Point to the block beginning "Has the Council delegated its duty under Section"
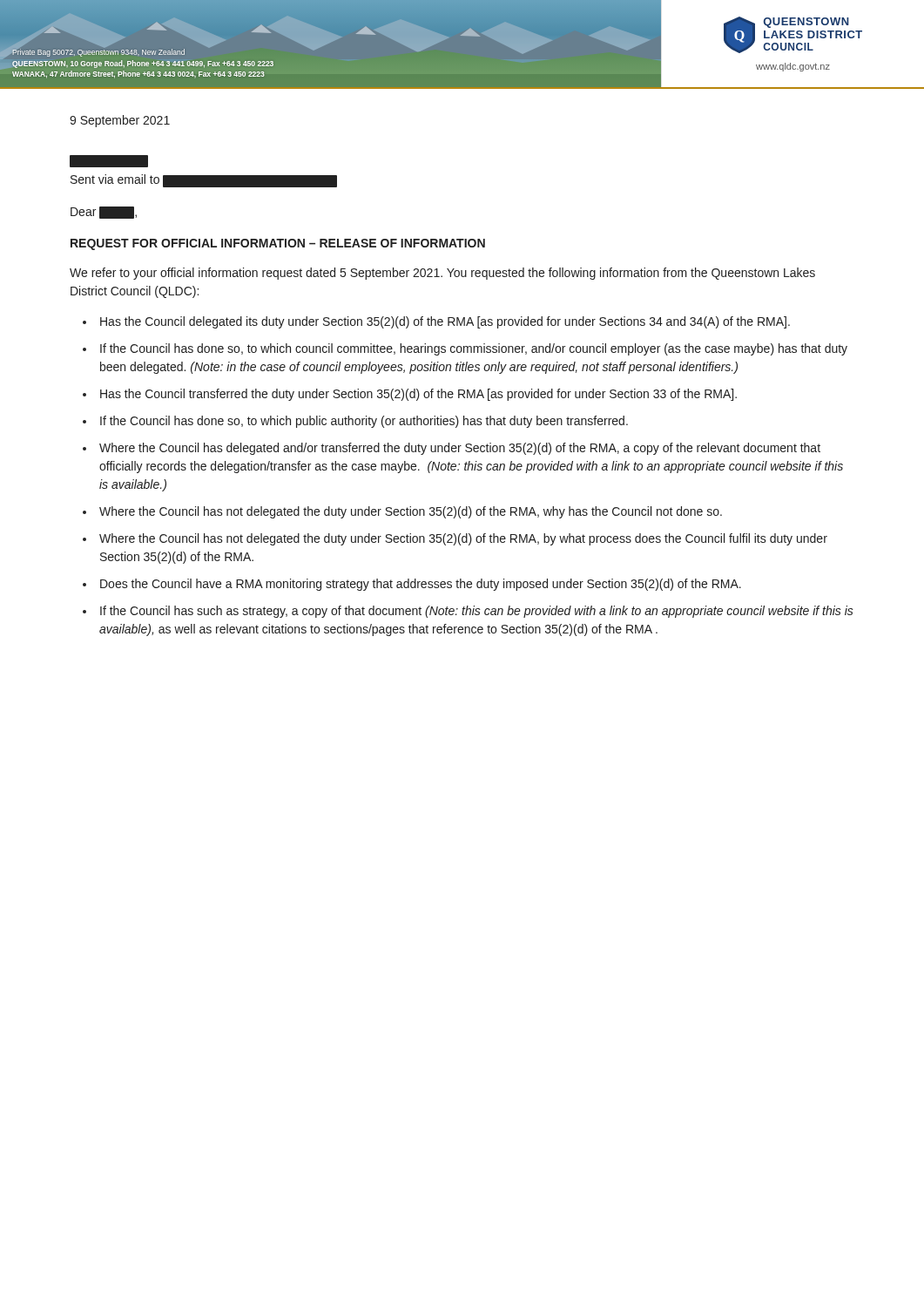924x1307 pixels. pyautogui.click(x=445, y=321)
